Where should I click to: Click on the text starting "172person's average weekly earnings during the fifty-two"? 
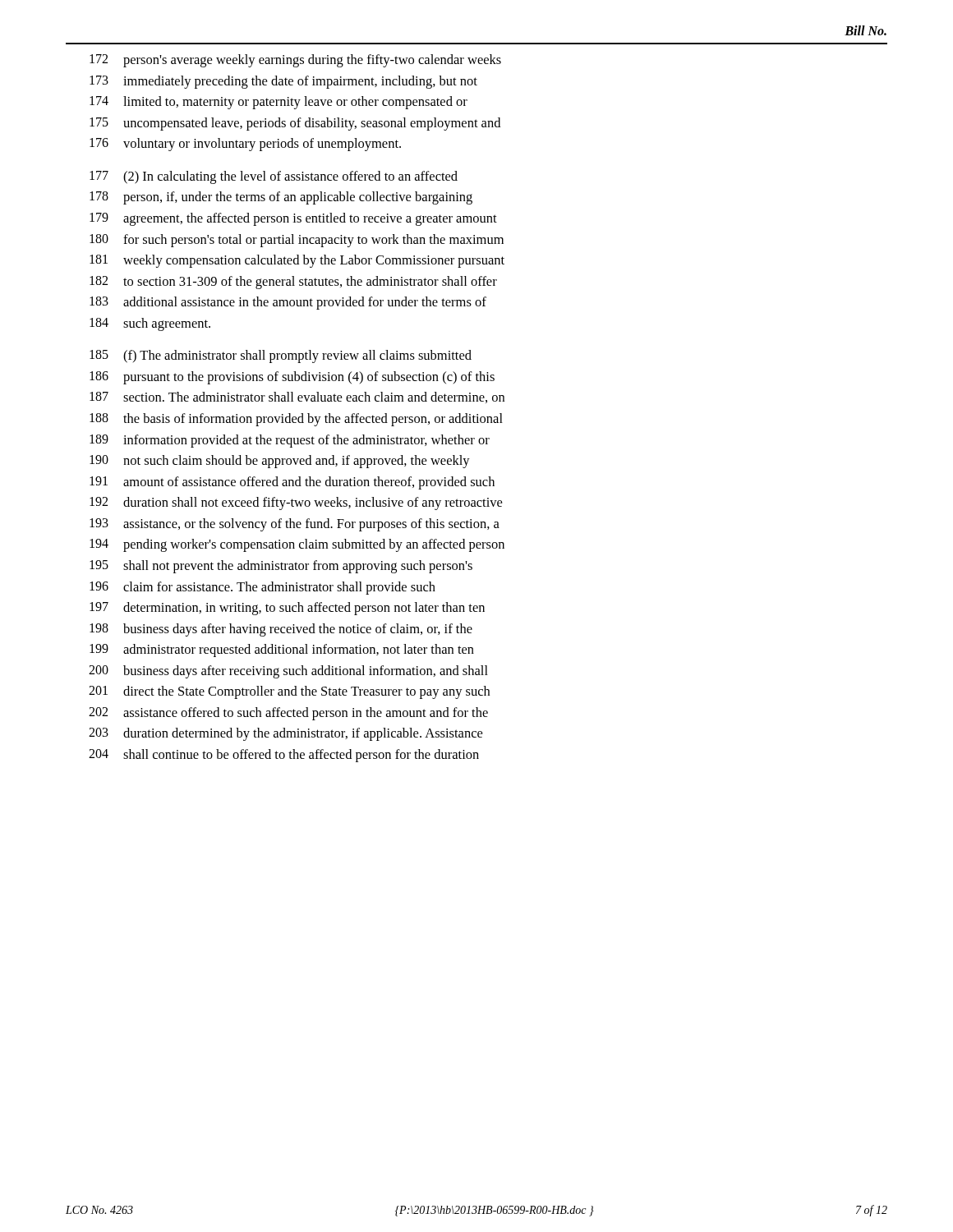point(476,102)
